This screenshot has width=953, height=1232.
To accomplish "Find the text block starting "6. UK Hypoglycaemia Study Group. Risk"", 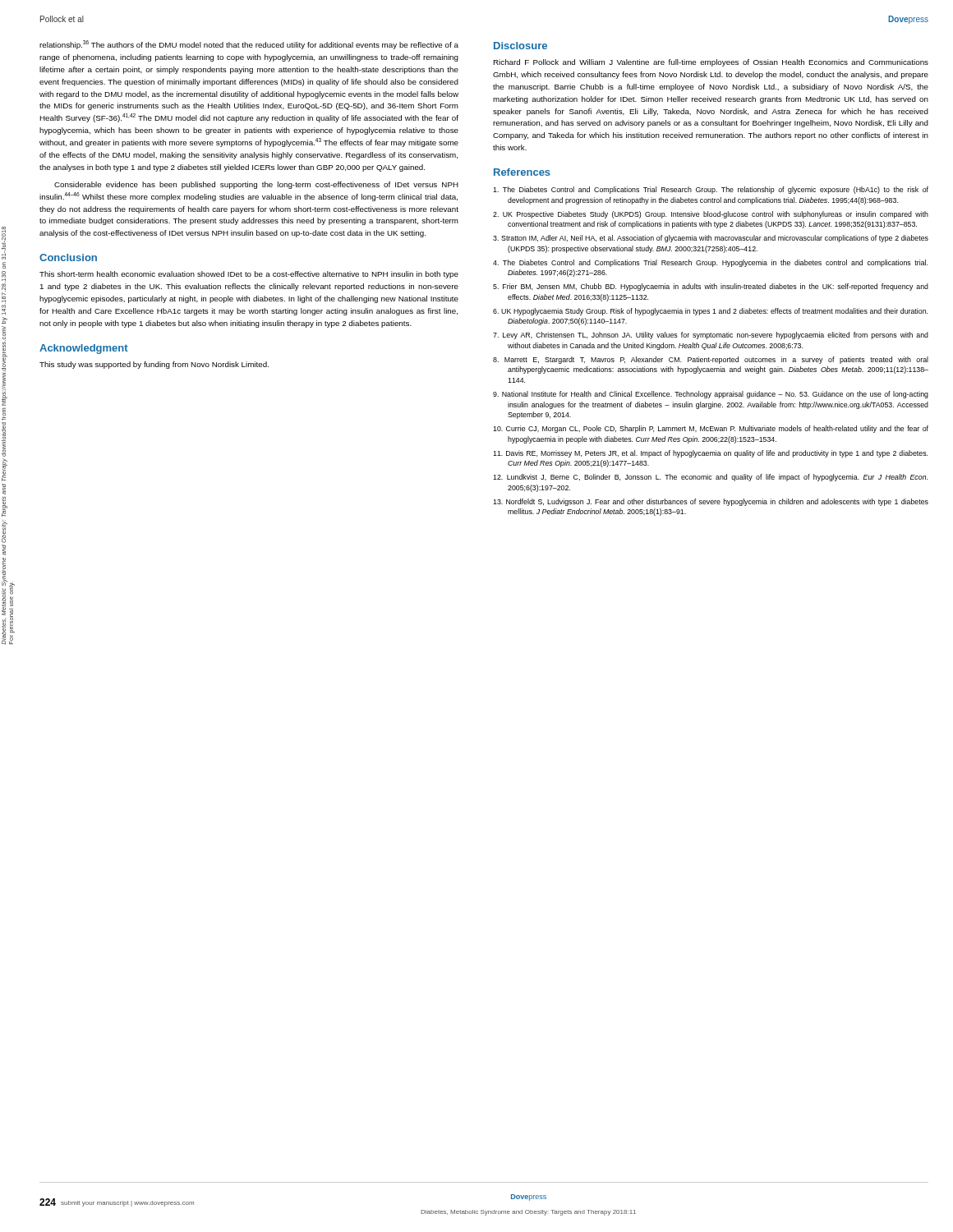I will pyautogui.click(x=711, y=316).
